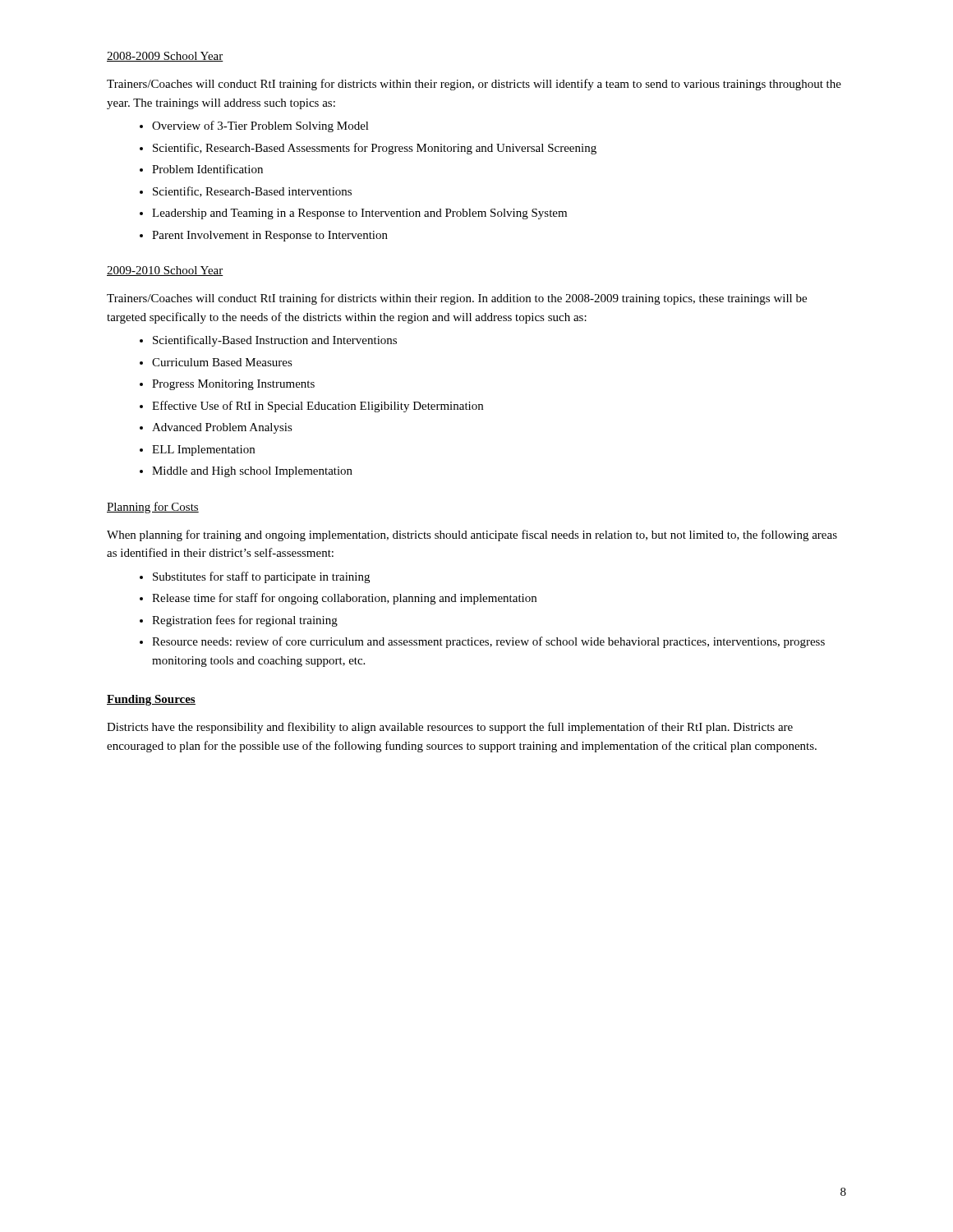
Task: Point to the text block starting "When planning for training and ongoing"
Action: point(472,543)
